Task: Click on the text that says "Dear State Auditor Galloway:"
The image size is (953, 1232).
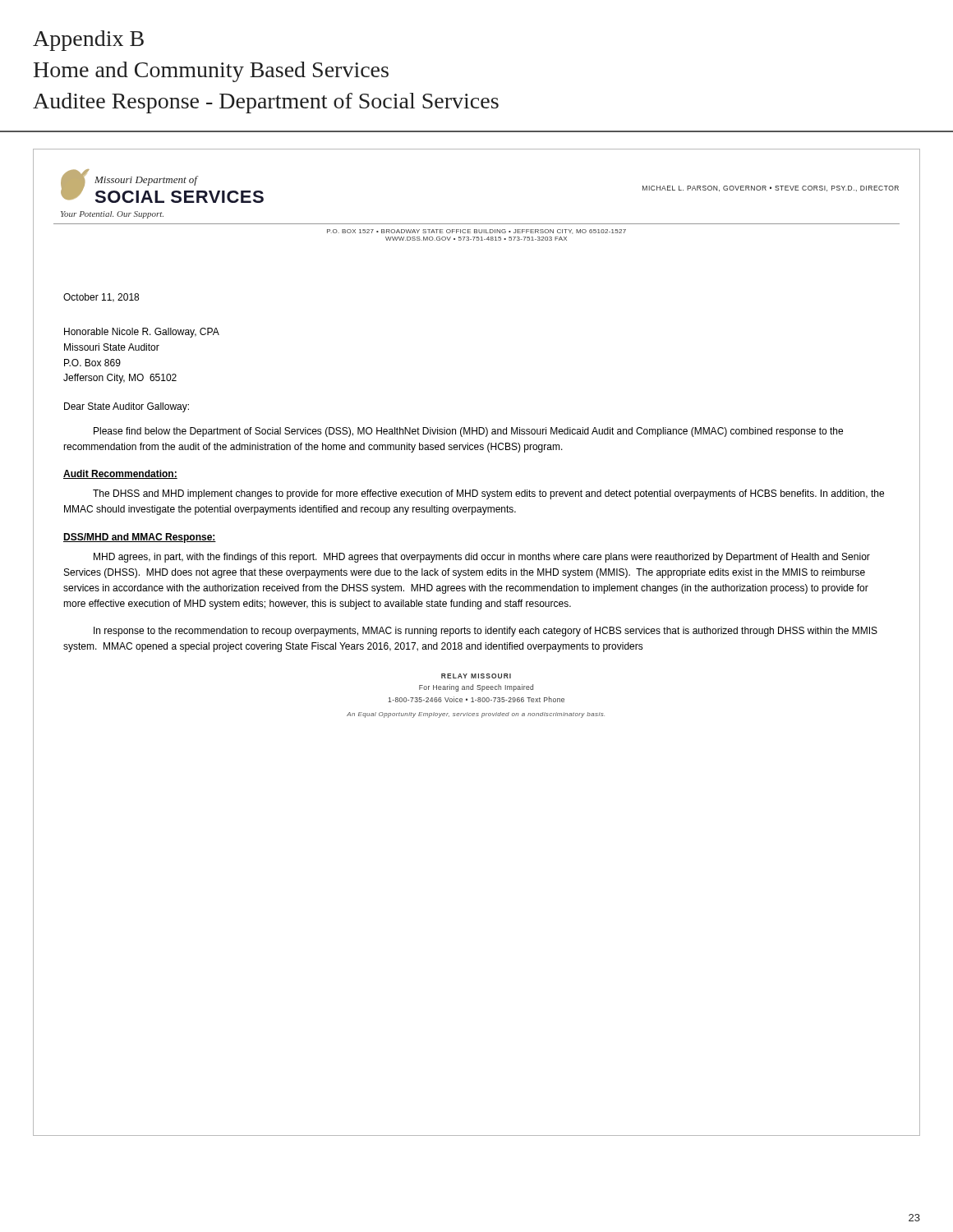Action: [x=127, y=406]
